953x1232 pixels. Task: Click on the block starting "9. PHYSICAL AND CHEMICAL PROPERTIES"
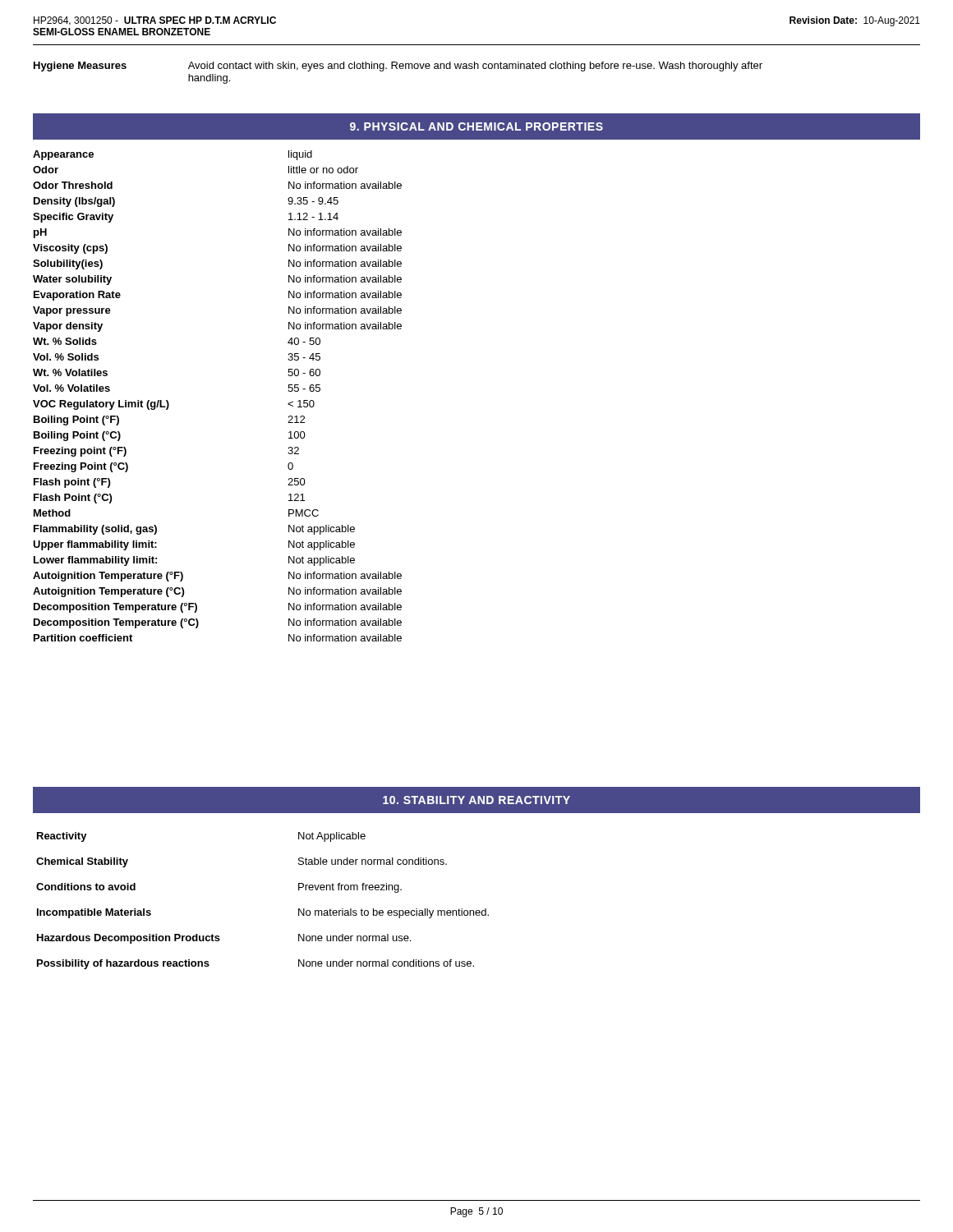(476, 126)
